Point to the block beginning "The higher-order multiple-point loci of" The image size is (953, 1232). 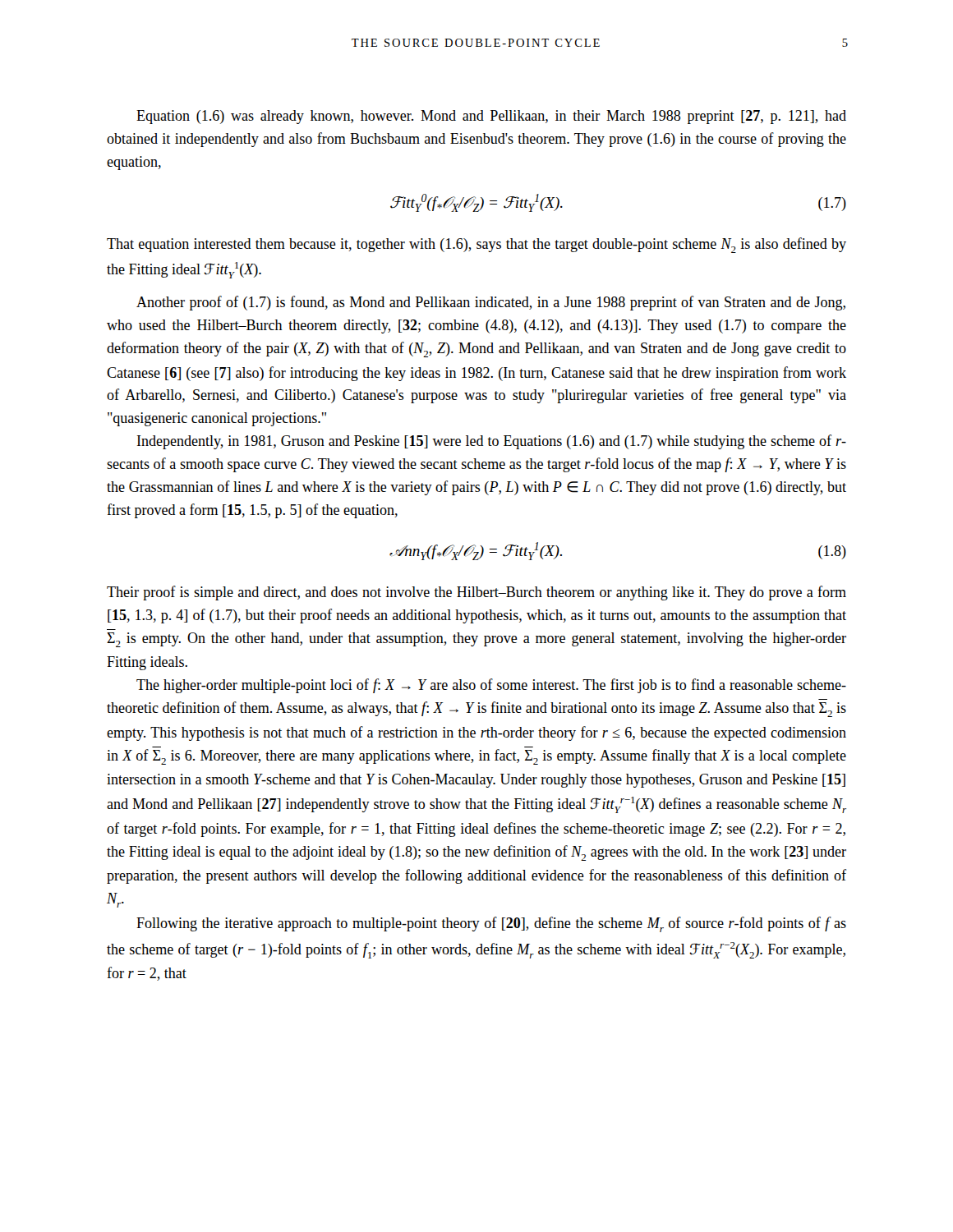pyautogui.click(x=476, y=793)
